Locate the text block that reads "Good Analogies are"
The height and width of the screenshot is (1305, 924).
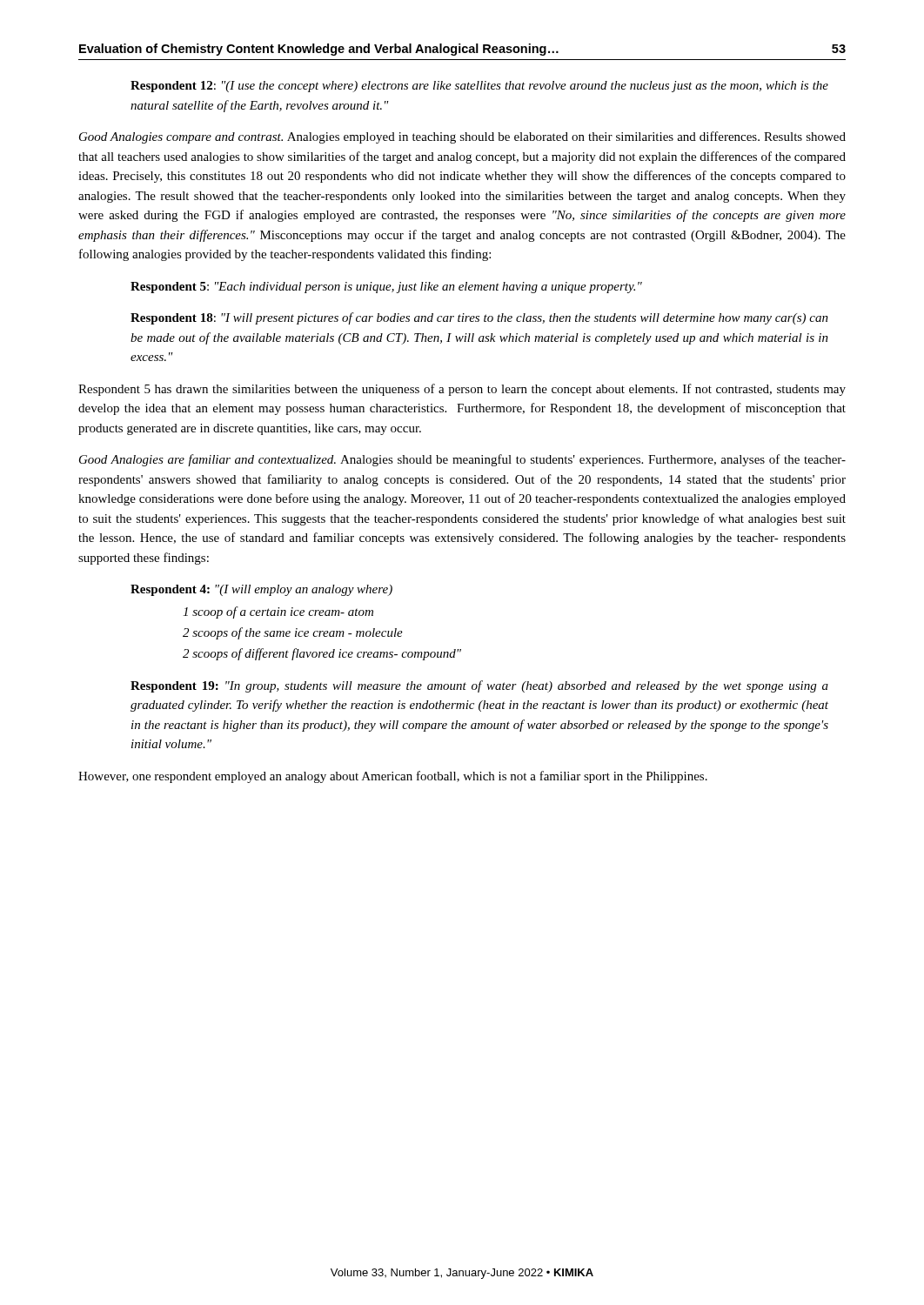(x=462, y=508)
